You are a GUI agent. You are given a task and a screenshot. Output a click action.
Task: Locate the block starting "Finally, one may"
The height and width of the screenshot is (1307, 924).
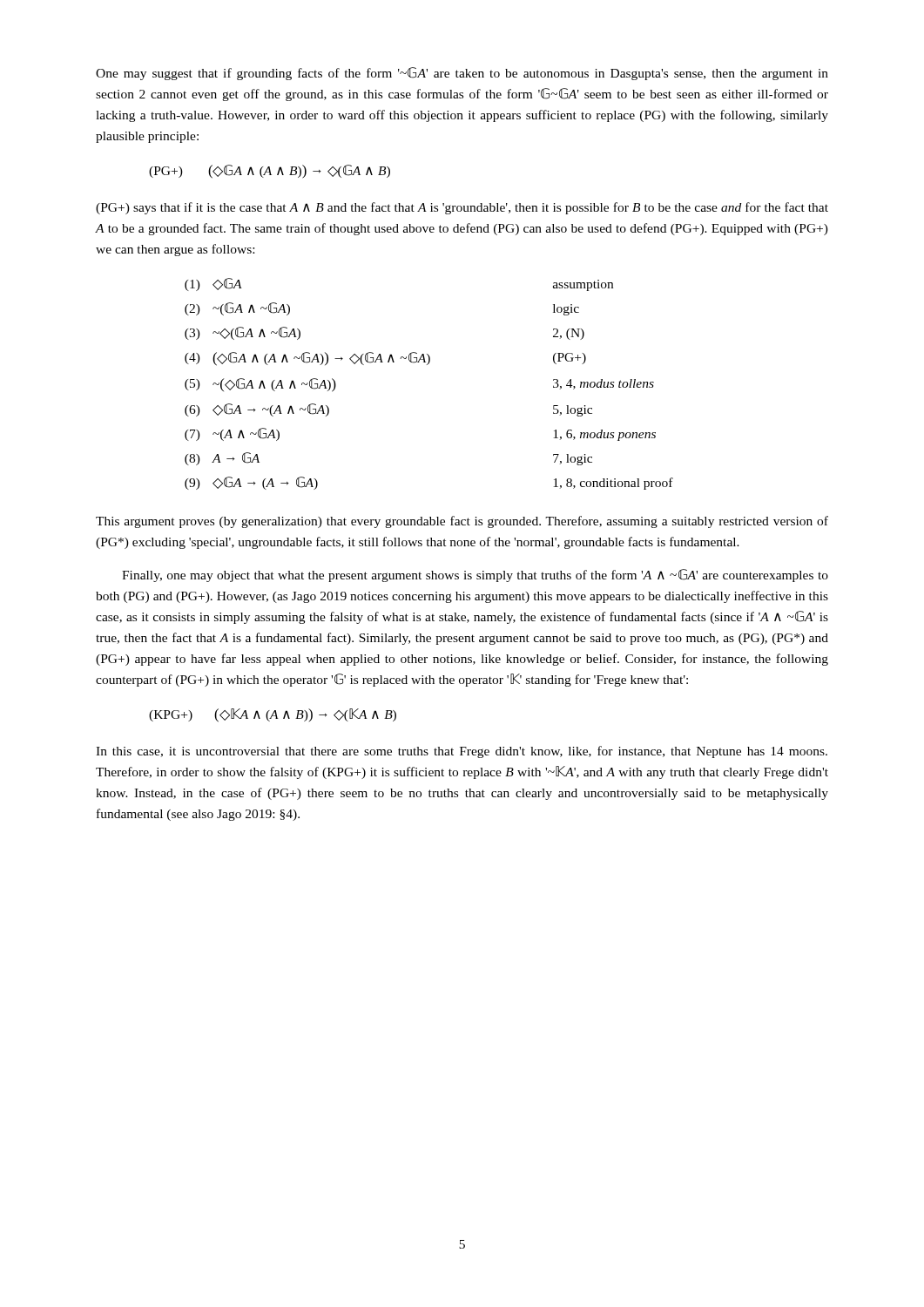pos(462,627)
